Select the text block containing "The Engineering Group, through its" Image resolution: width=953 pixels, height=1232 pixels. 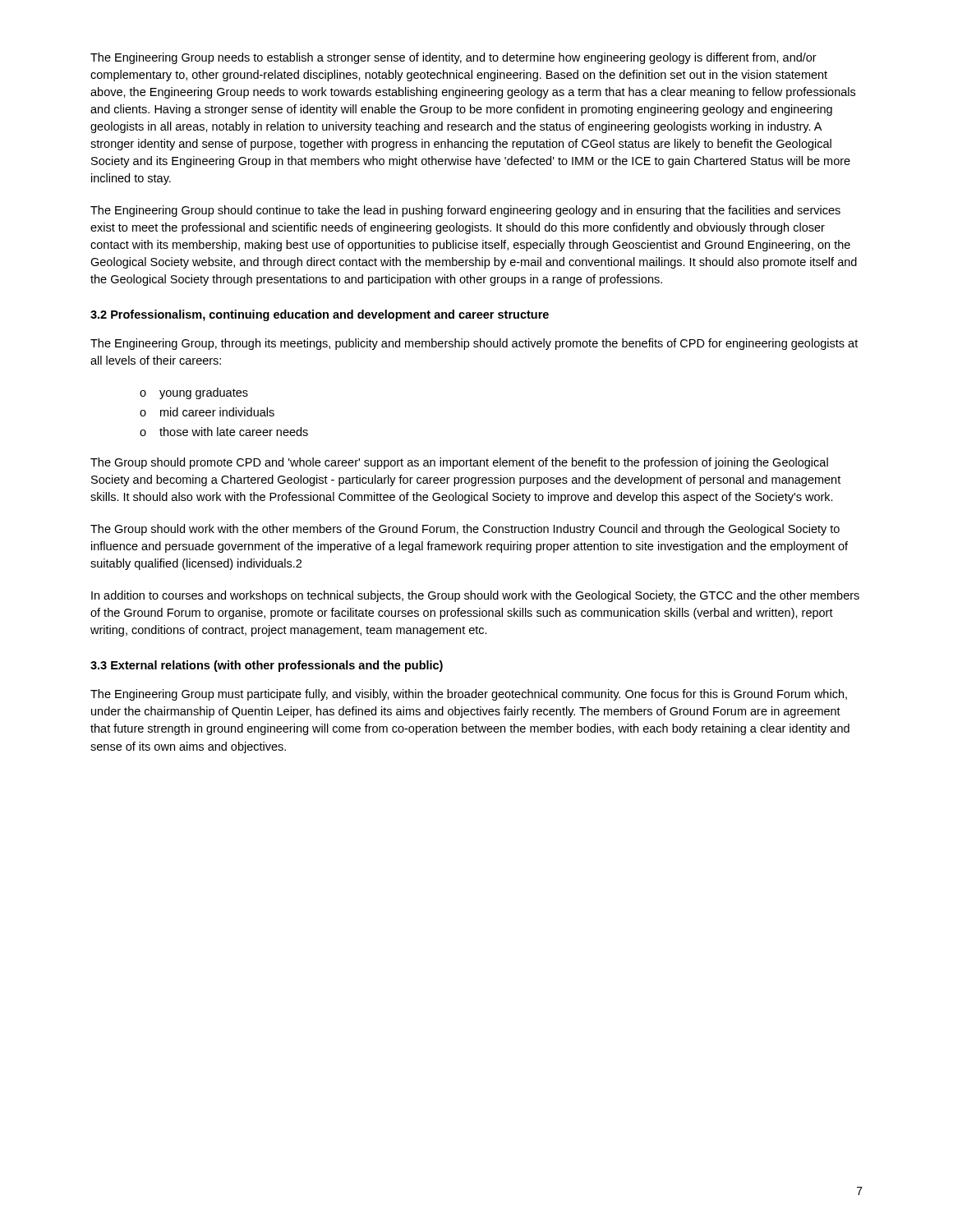tap(474, 352)
